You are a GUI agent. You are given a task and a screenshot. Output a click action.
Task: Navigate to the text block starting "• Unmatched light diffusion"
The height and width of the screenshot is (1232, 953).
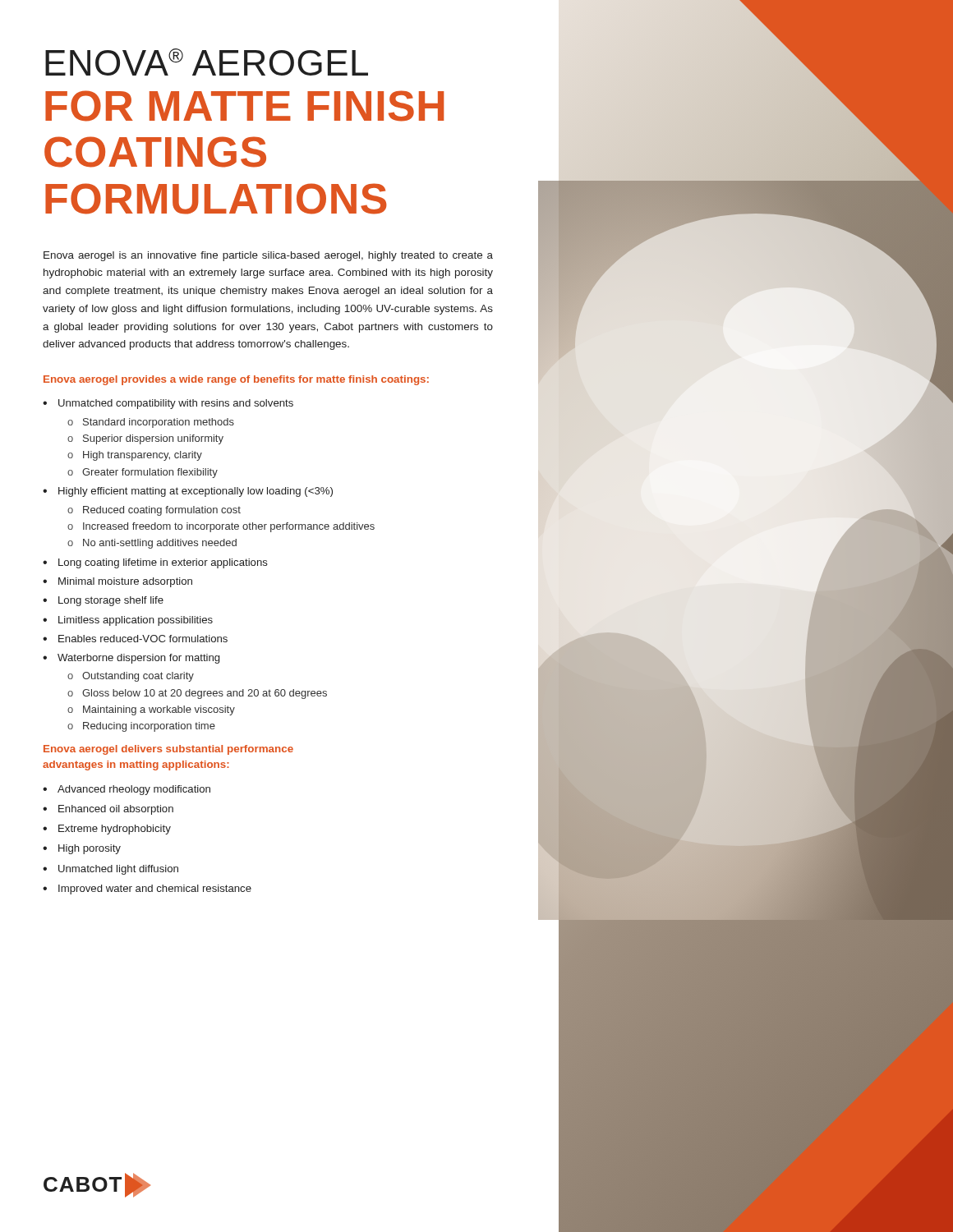pos(111,868)
